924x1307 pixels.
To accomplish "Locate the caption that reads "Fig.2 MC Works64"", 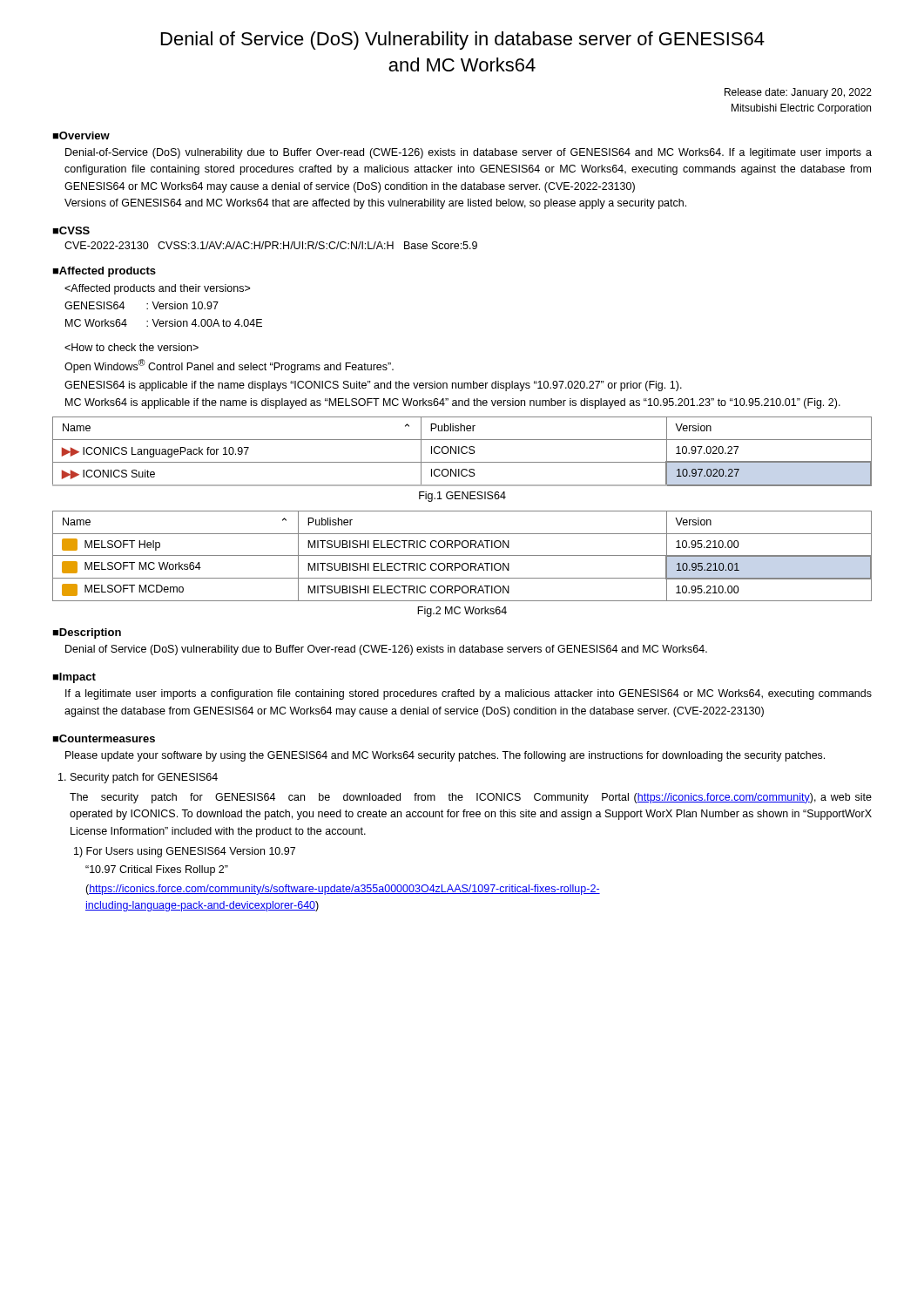I will pos(462,611).
